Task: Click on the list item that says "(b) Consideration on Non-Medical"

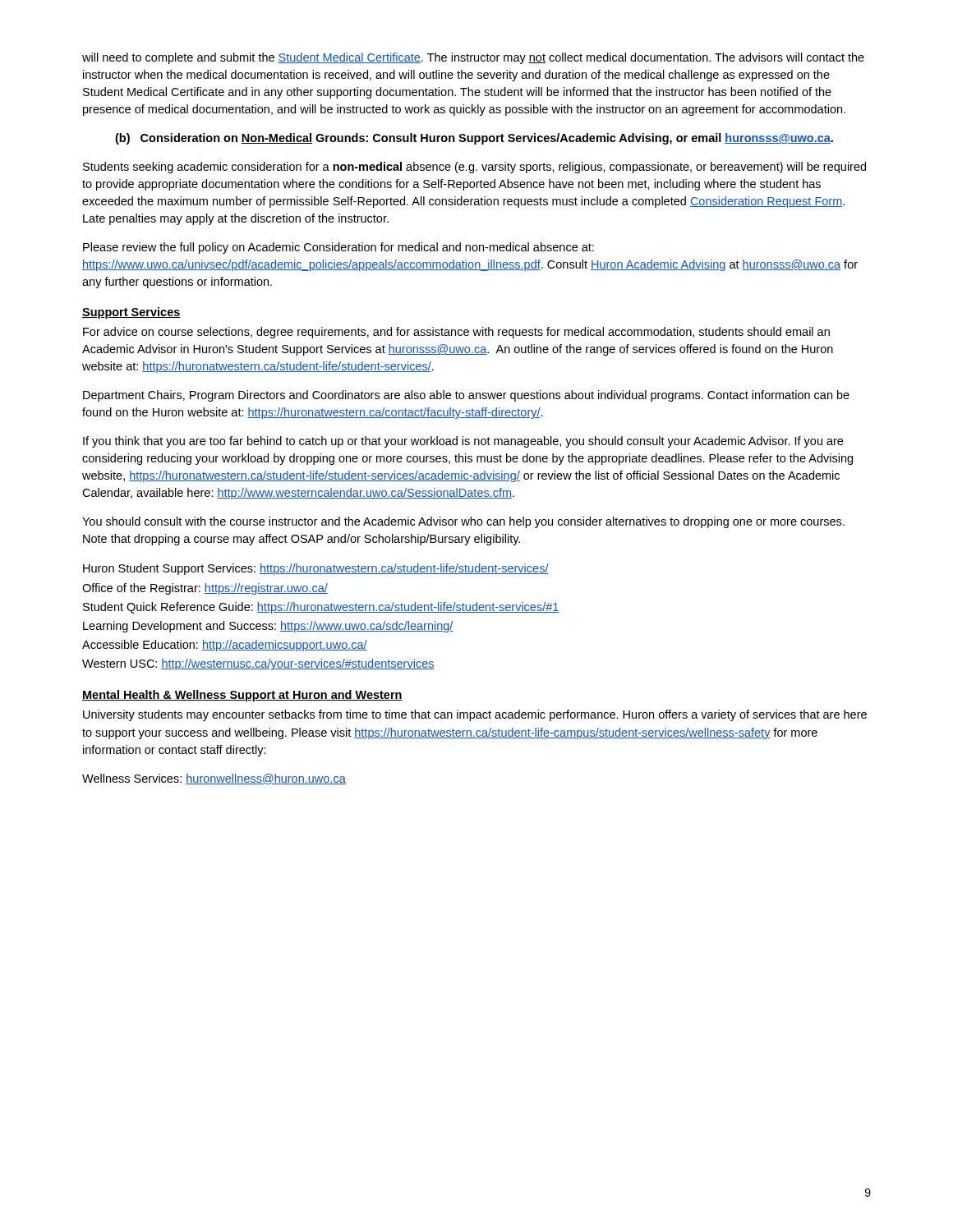Action: (474, 138)
